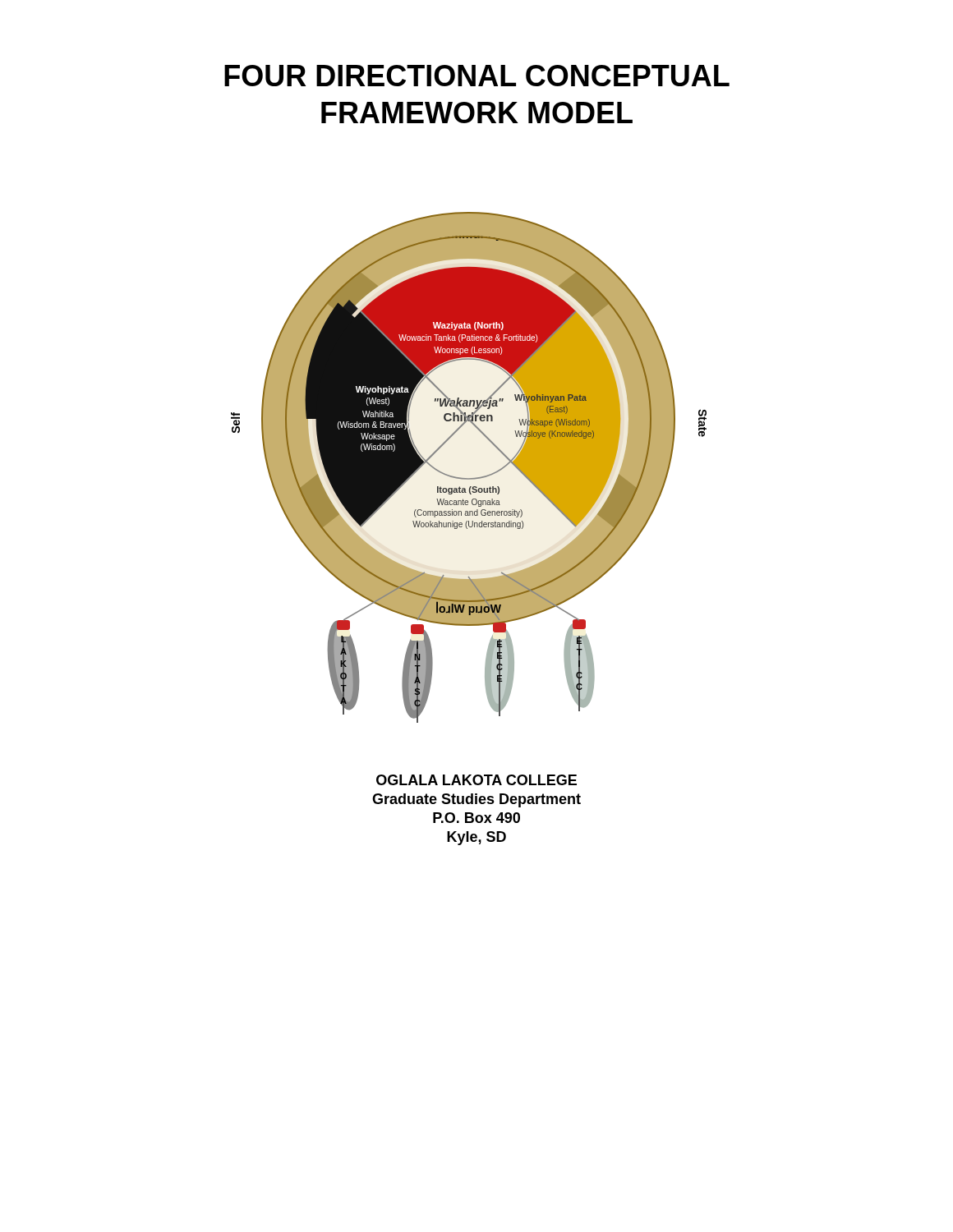Point to the block beginning "OGLALA LAKOTA COLLEGE"
Viewport: 953px width, 1232px height.
476,809
